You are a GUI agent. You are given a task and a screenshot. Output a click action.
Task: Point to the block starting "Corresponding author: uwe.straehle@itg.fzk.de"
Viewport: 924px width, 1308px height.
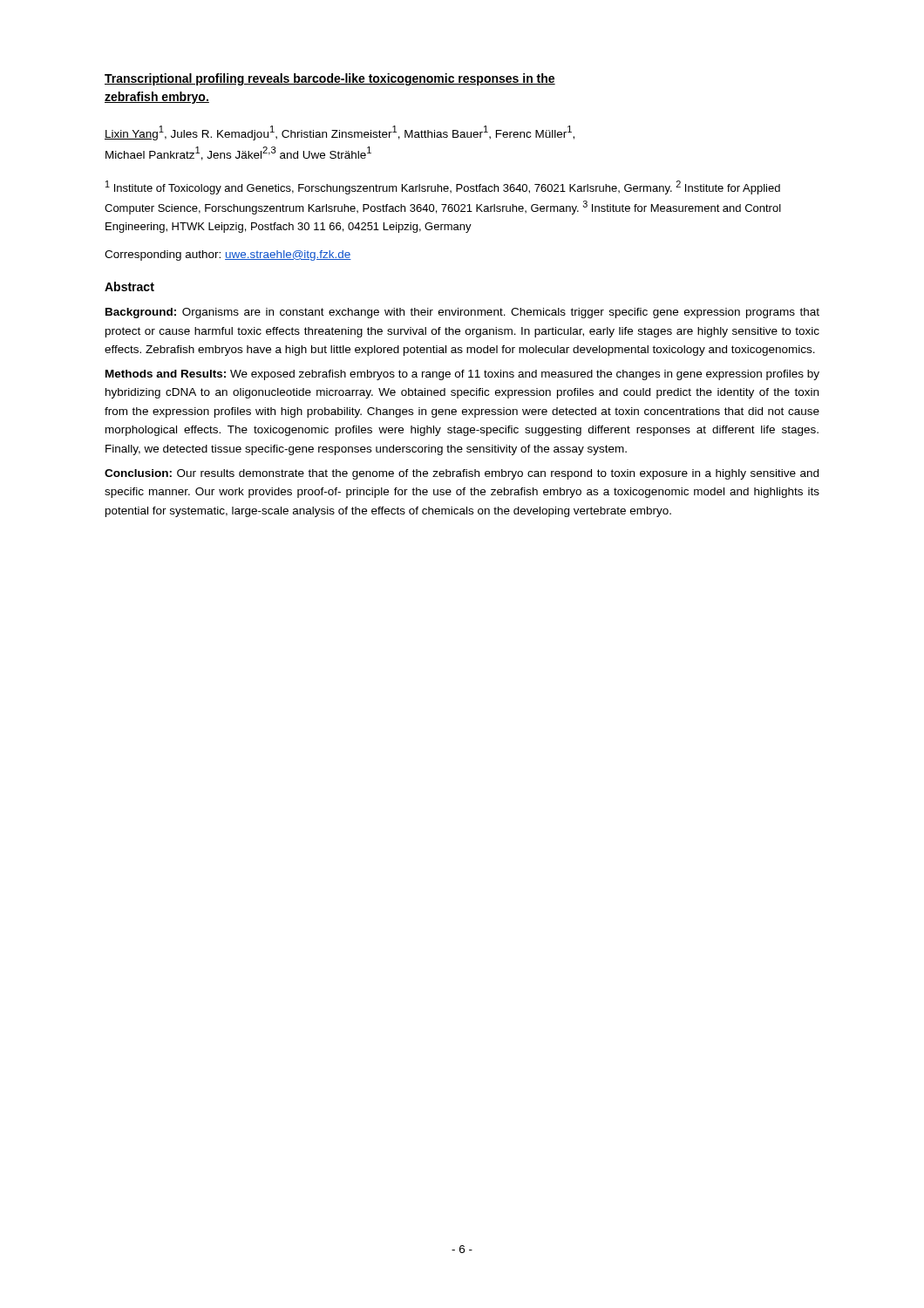228,254
